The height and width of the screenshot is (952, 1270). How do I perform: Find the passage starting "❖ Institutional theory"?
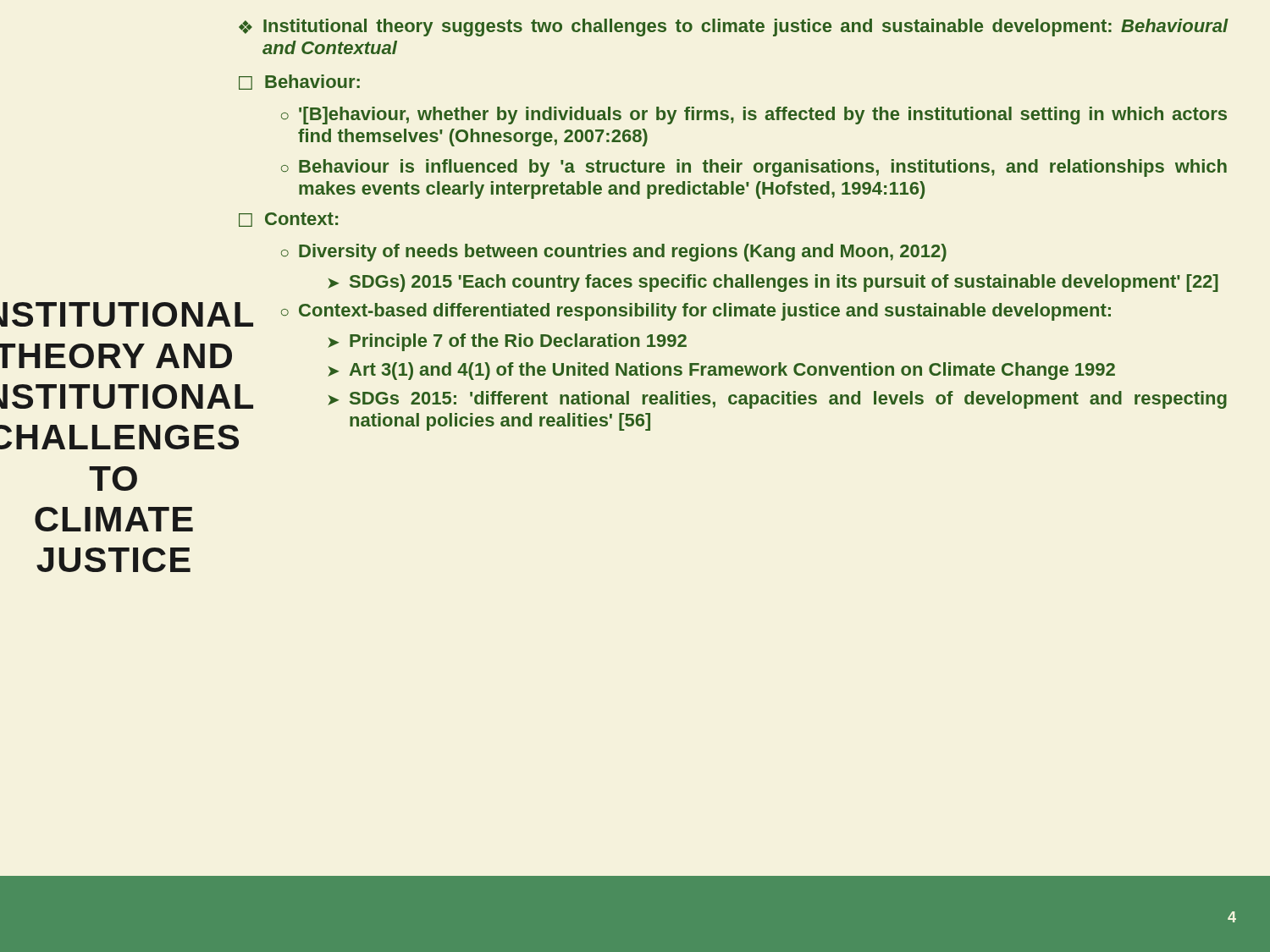[x=732, y=37]
